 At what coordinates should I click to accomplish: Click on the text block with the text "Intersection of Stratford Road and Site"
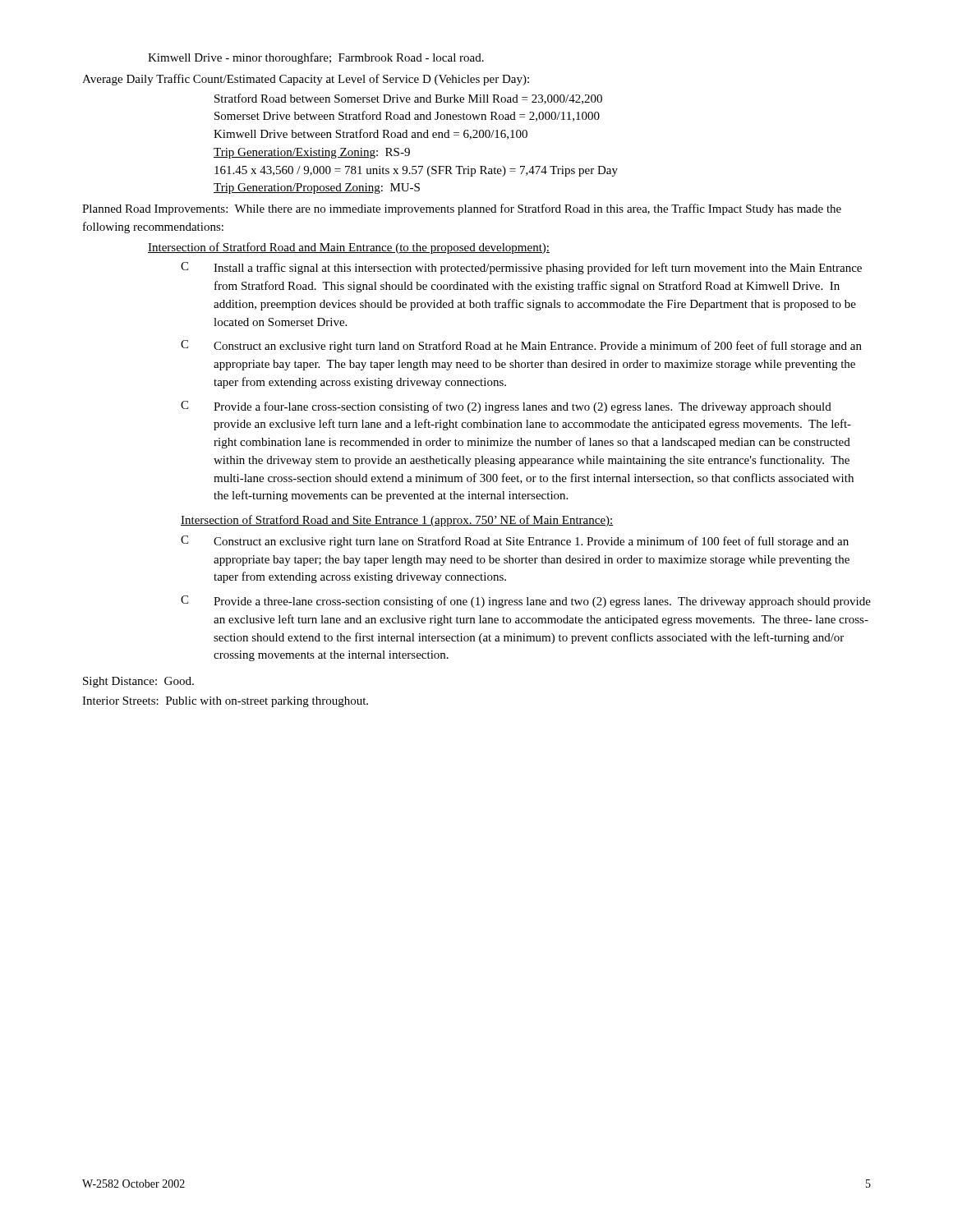(x=397, y=520)
